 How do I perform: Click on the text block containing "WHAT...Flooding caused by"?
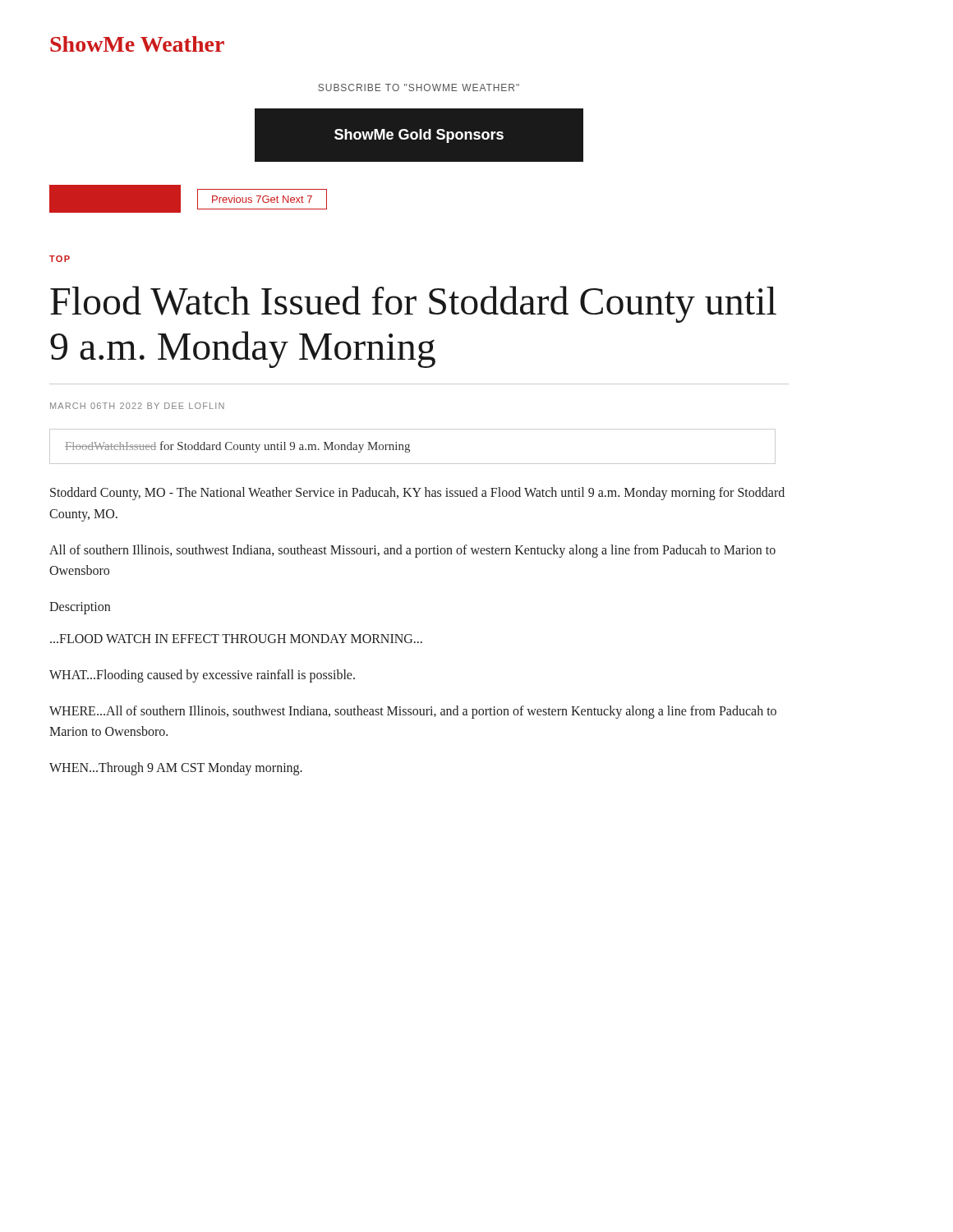coord(202,675)
